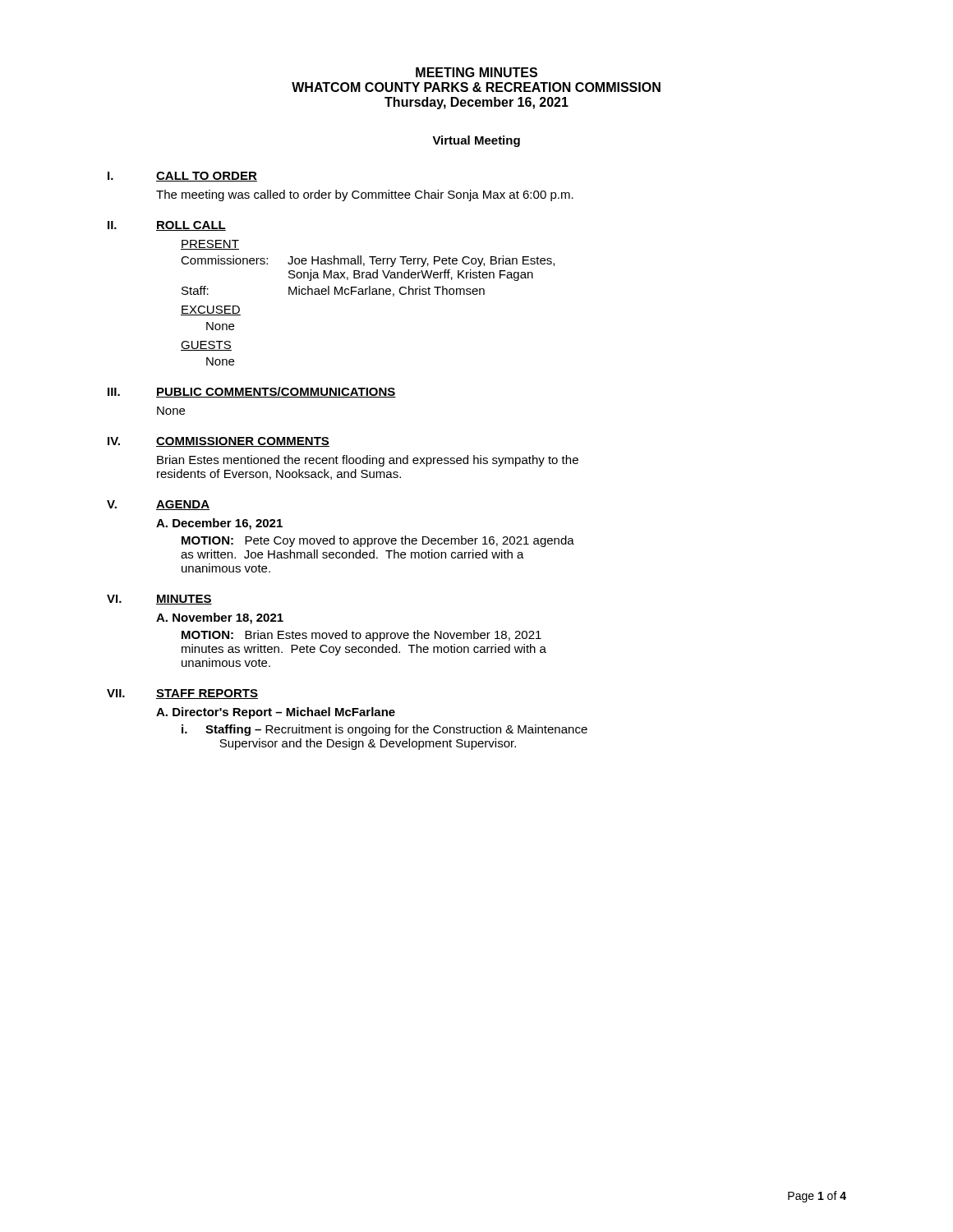Click on the section header that reads "IV. COMMISSIONER COMMENTS"
The width and height of the screenshot is (953, 1232).
click(218, 441)
